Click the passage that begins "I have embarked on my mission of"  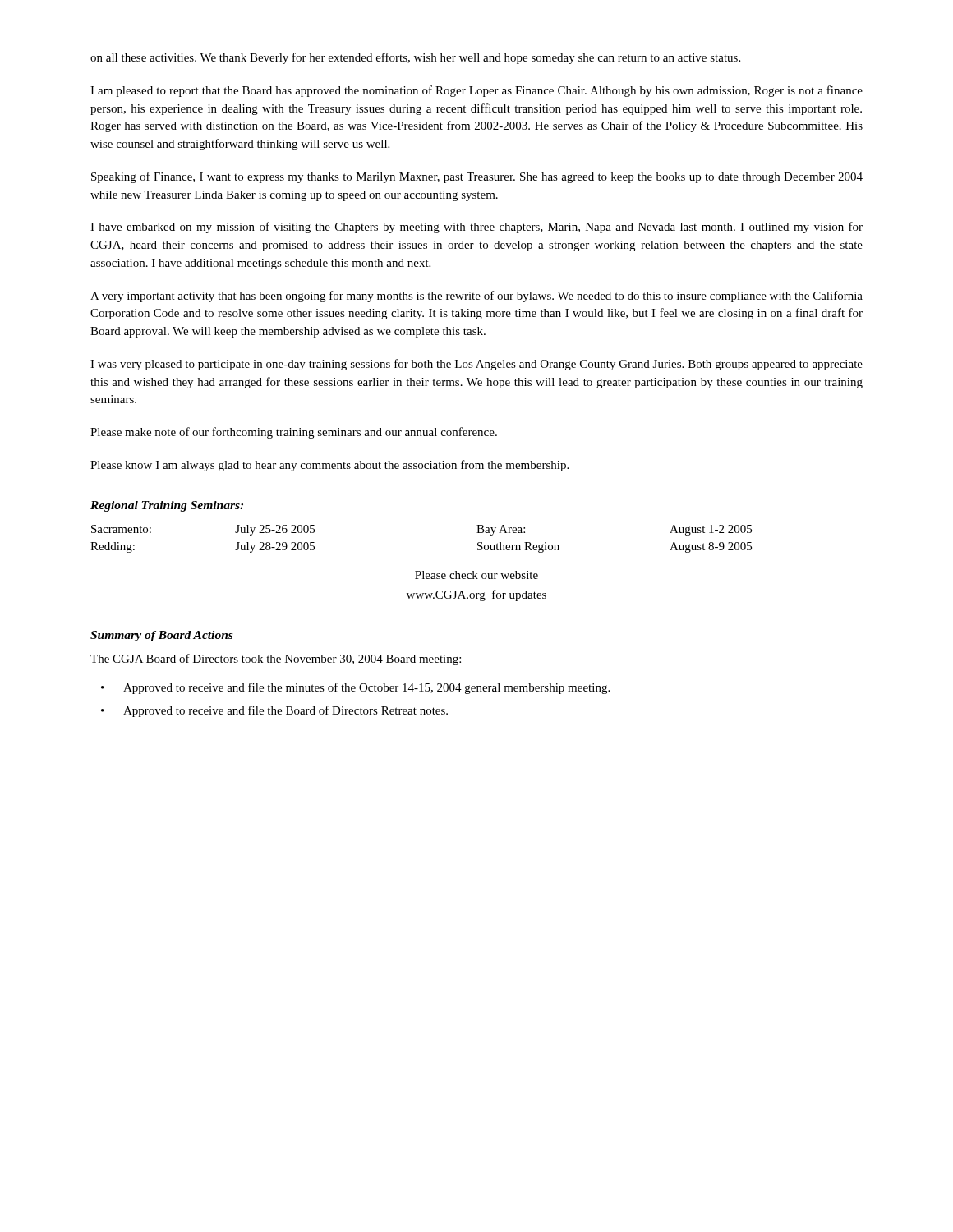tap(476, 245)
